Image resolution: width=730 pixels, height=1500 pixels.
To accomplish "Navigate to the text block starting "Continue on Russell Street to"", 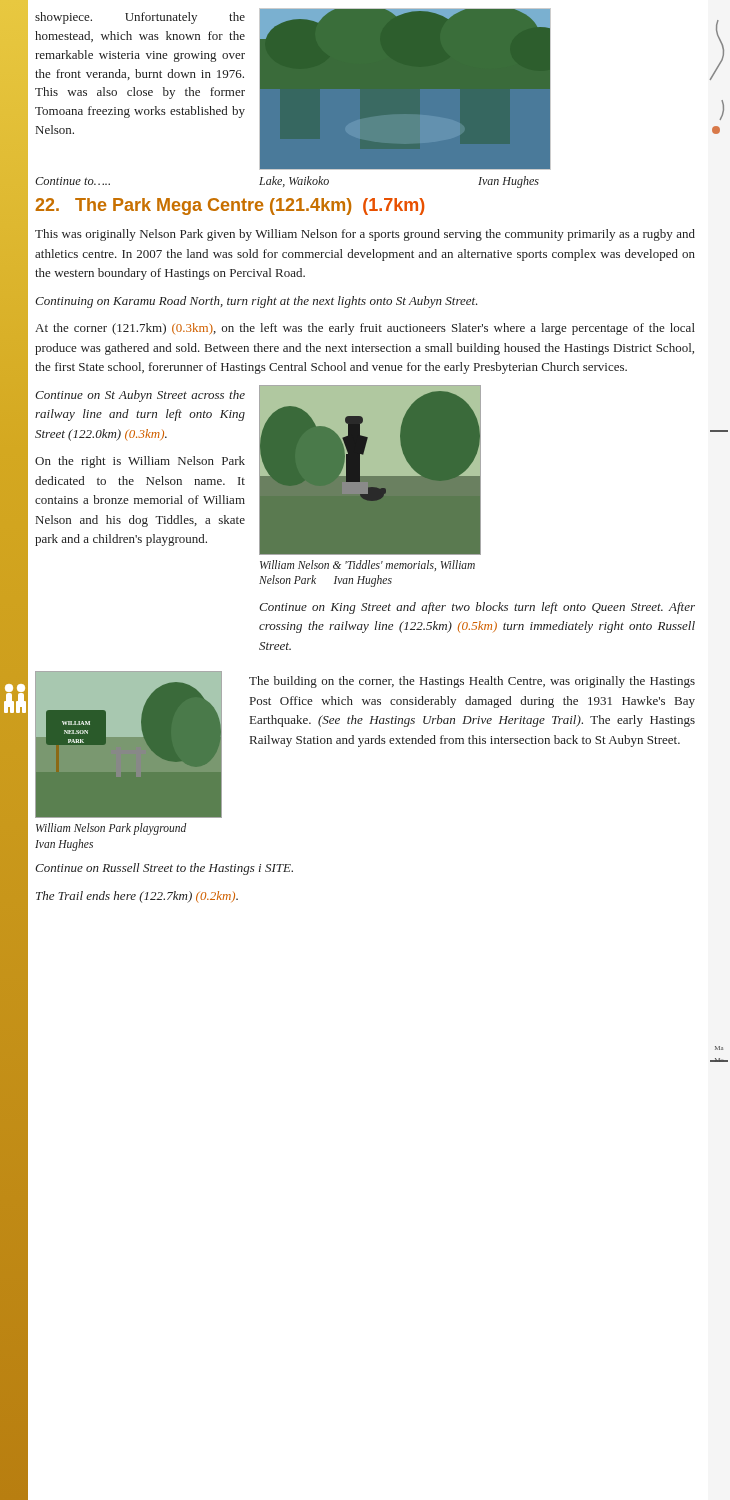I will [x=165, y=868].
